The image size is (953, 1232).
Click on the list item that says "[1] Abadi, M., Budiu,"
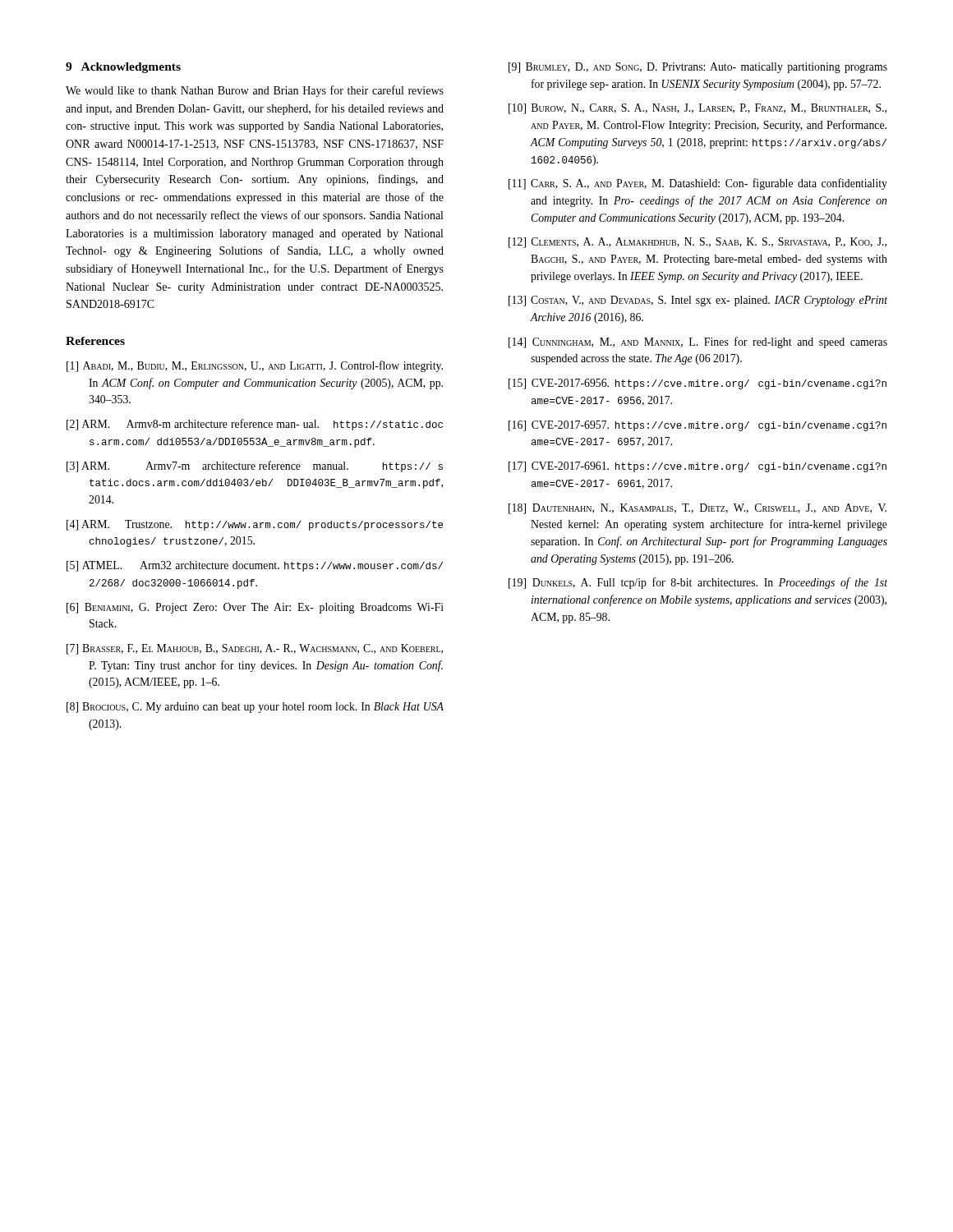point(255,383)
